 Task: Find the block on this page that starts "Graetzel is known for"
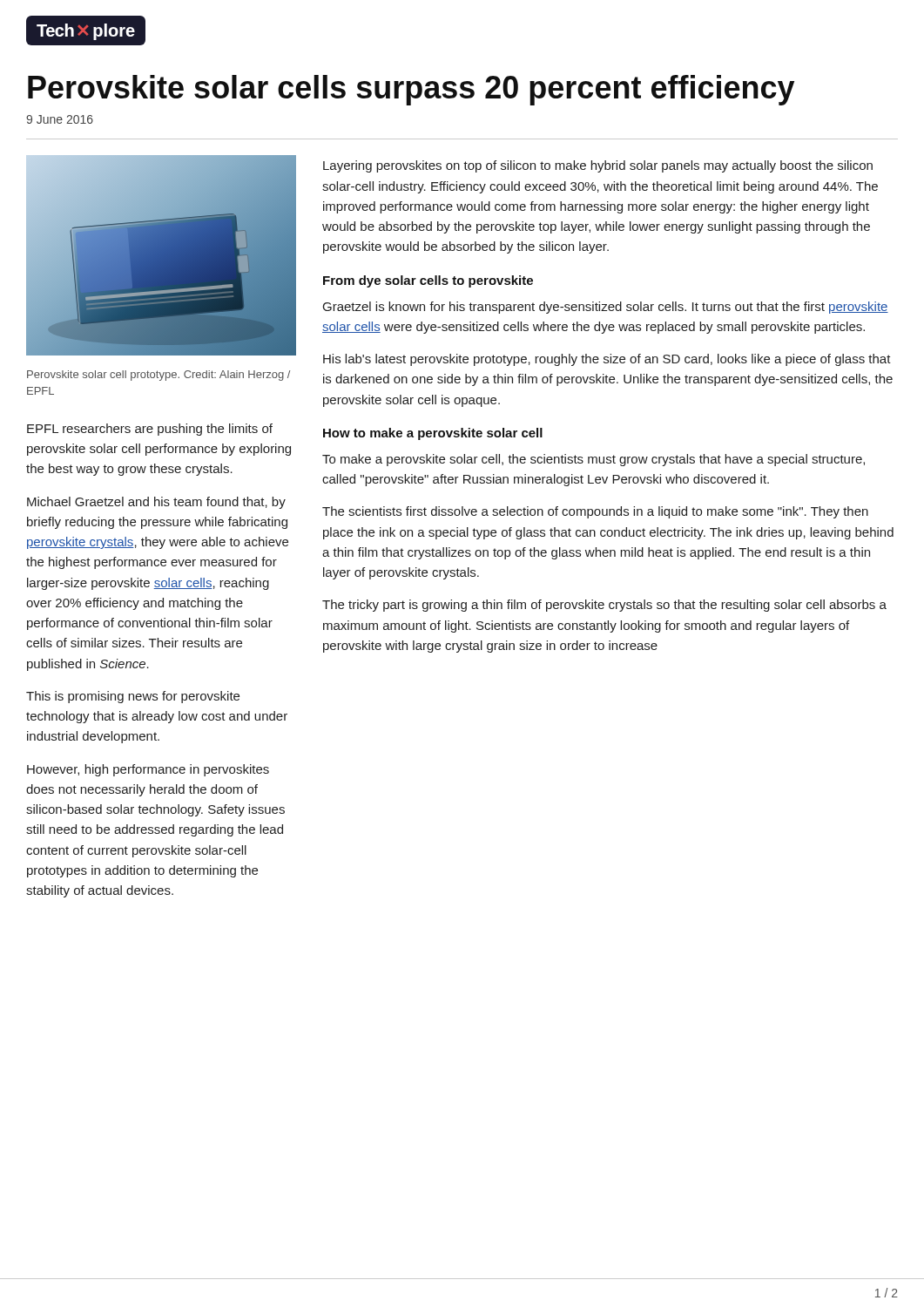pyautogui.click(x=610, y=316)
